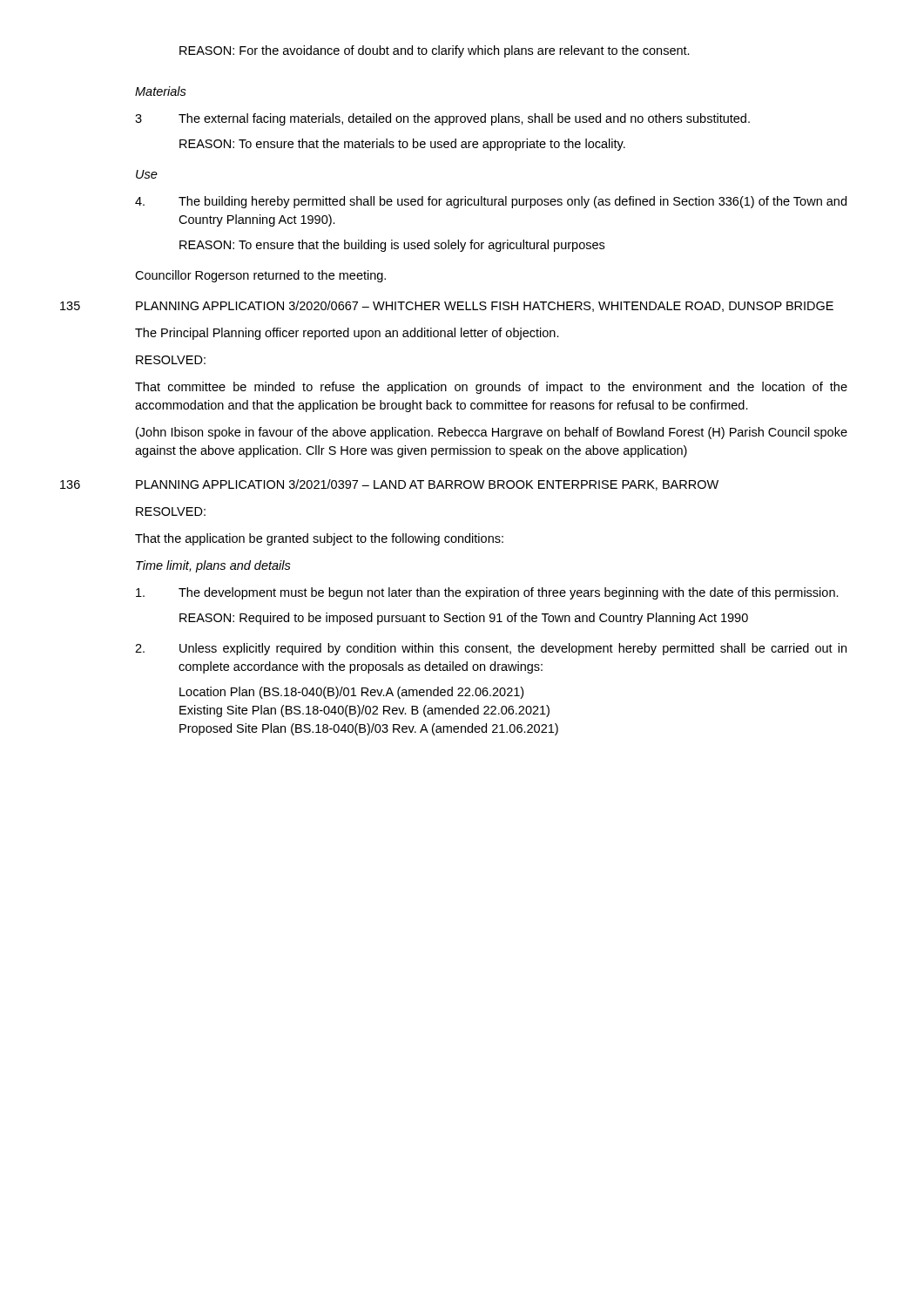Click on the list item that reads "The building hereby permitted shall"
Viewport: 924px width, 1307px height.
513,211
